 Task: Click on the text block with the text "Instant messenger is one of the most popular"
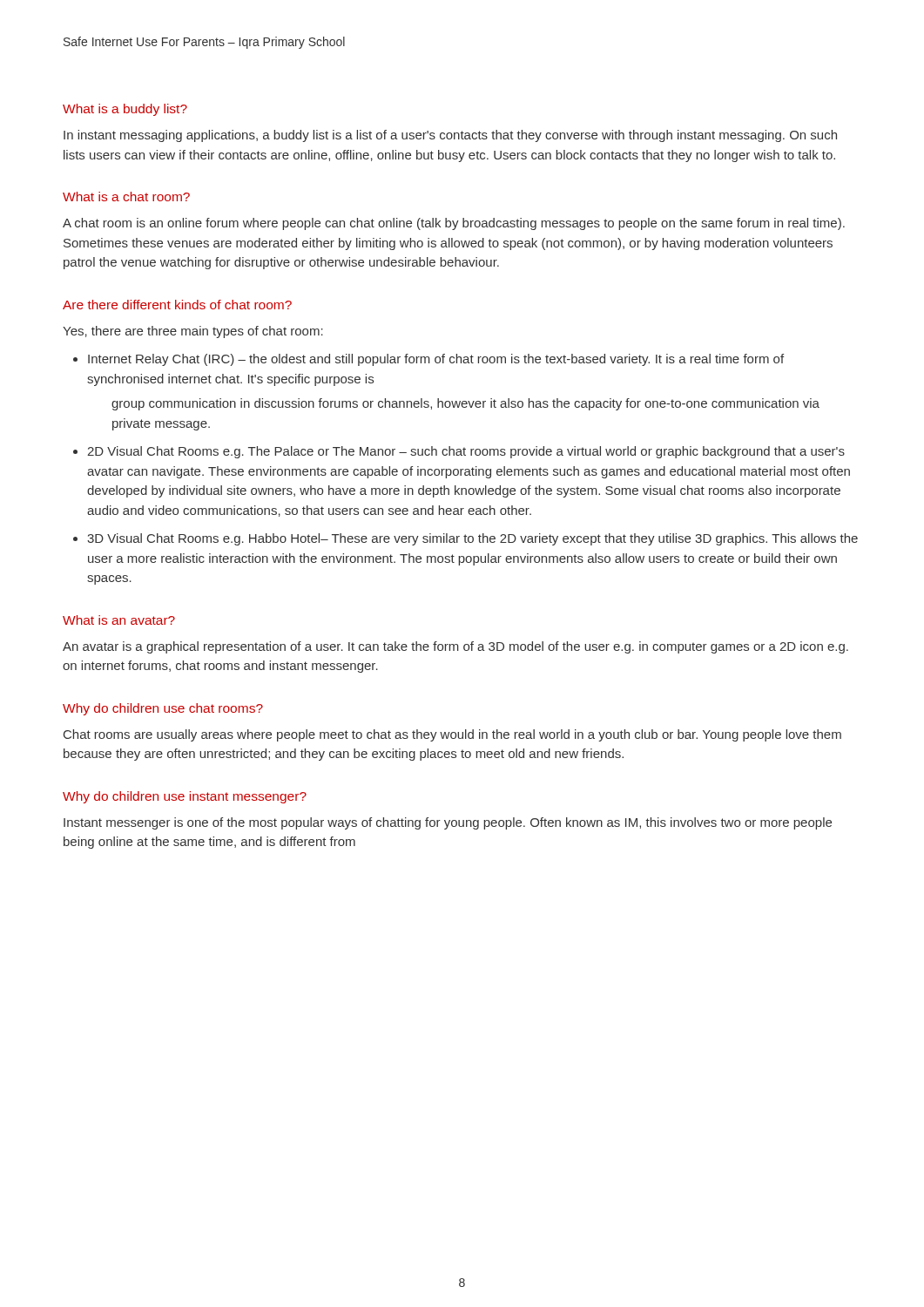coord(448,831)
